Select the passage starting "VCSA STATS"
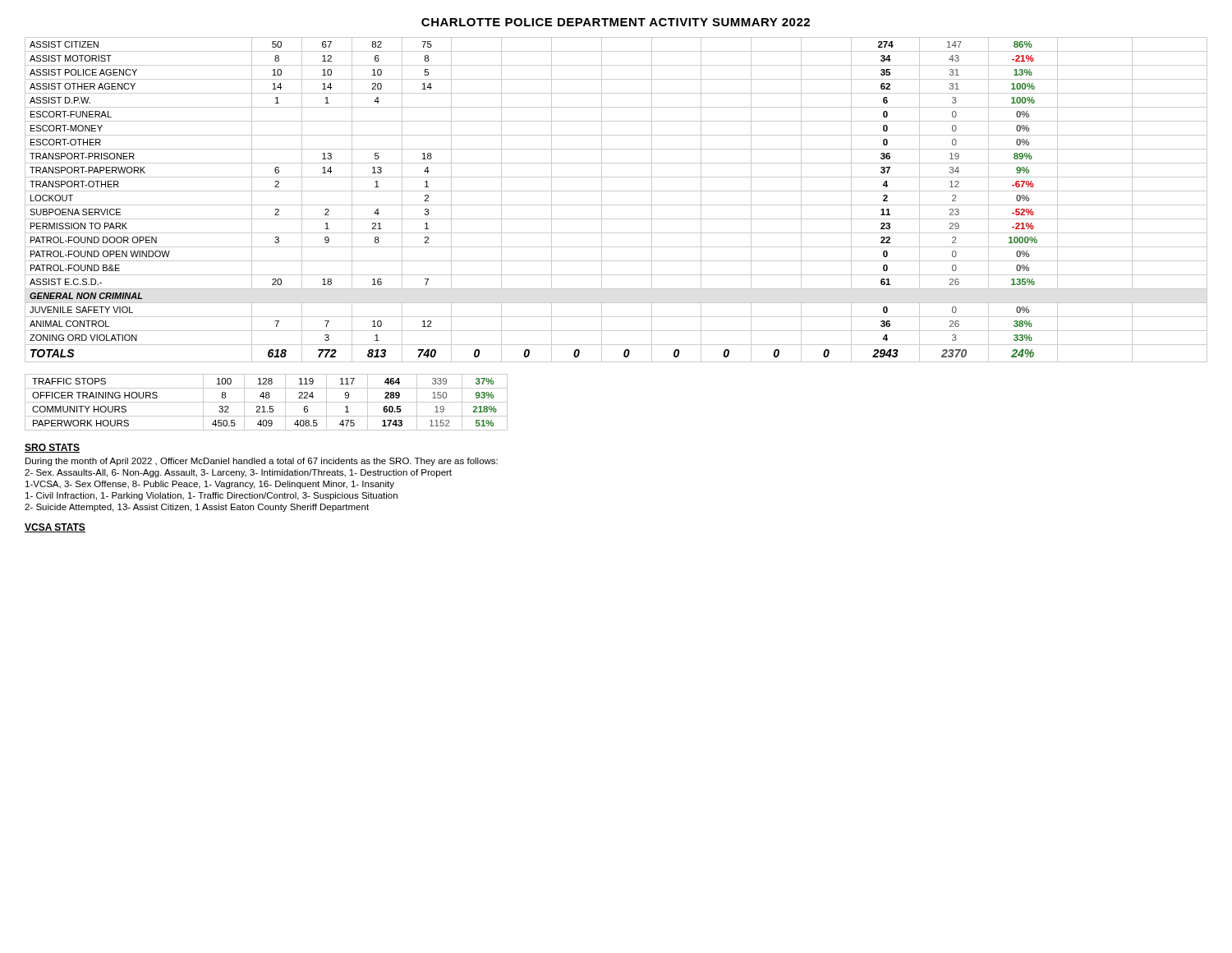 [55, 527]
